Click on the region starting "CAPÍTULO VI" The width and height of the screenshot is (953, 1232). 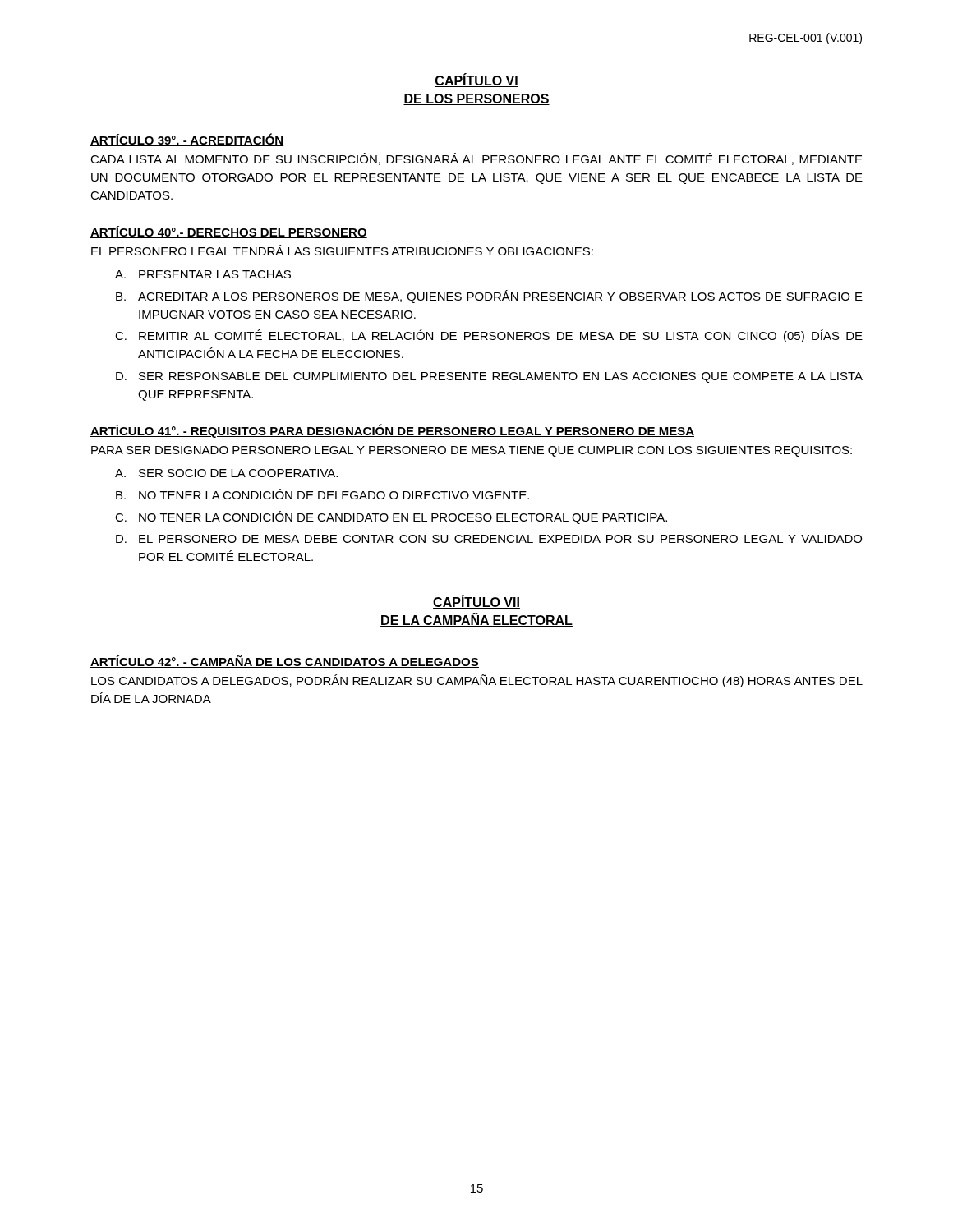[476, 81]
